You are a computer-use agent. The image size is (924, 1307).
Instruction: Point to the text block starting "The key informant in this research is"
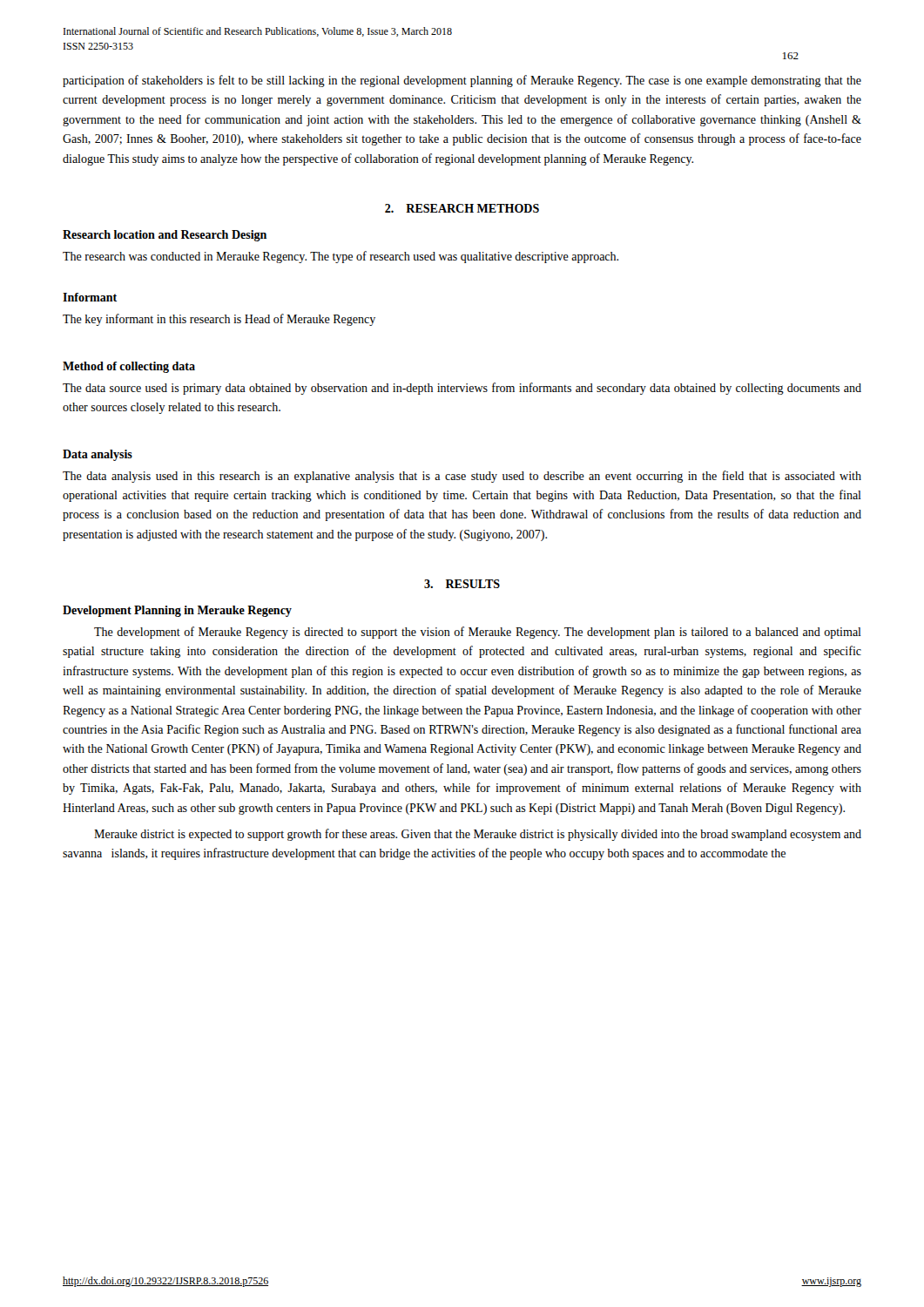pos(219,320)
